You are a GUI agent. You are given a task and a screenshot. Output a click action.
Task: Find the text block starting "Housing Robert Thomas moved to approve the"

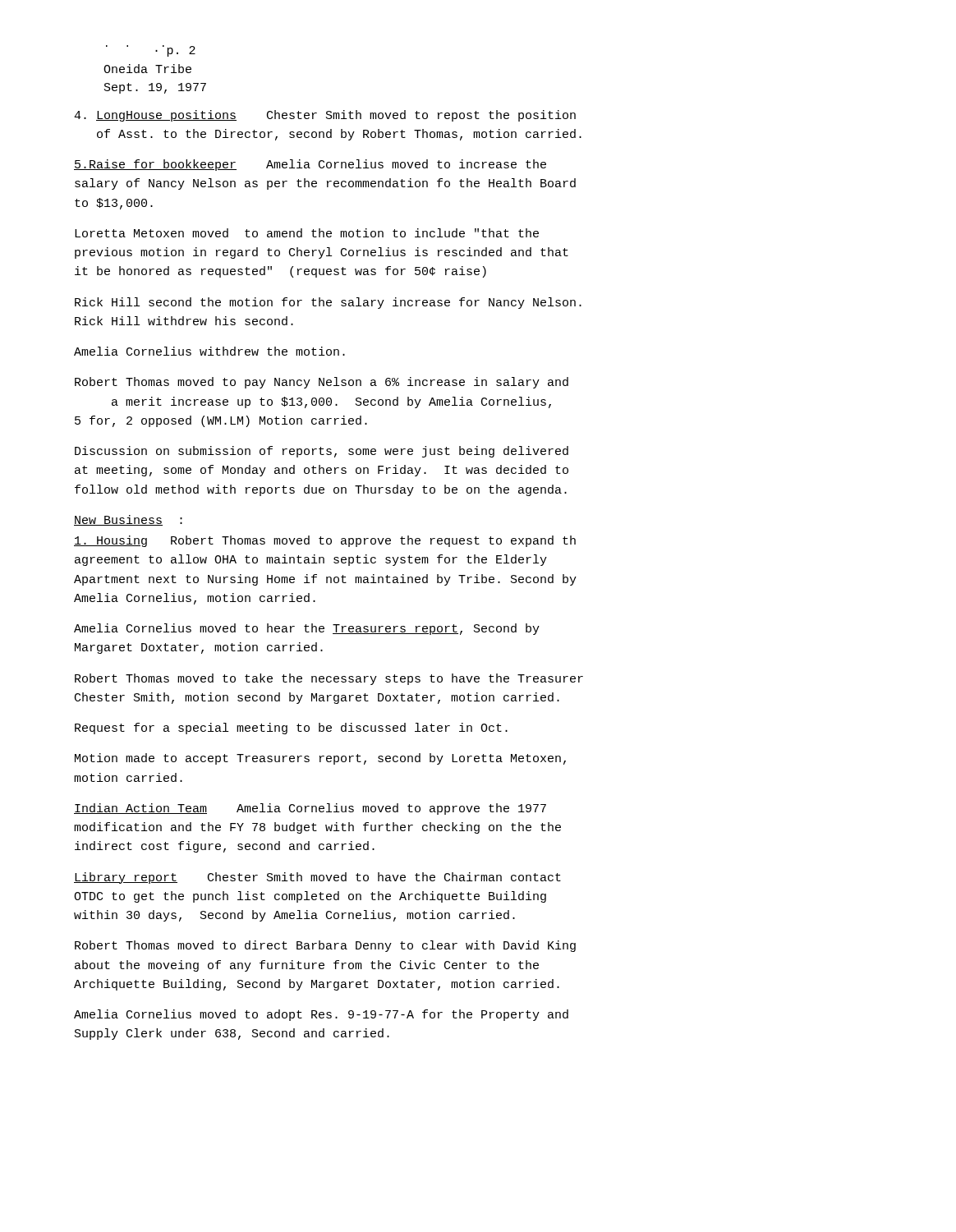(325, 570)
